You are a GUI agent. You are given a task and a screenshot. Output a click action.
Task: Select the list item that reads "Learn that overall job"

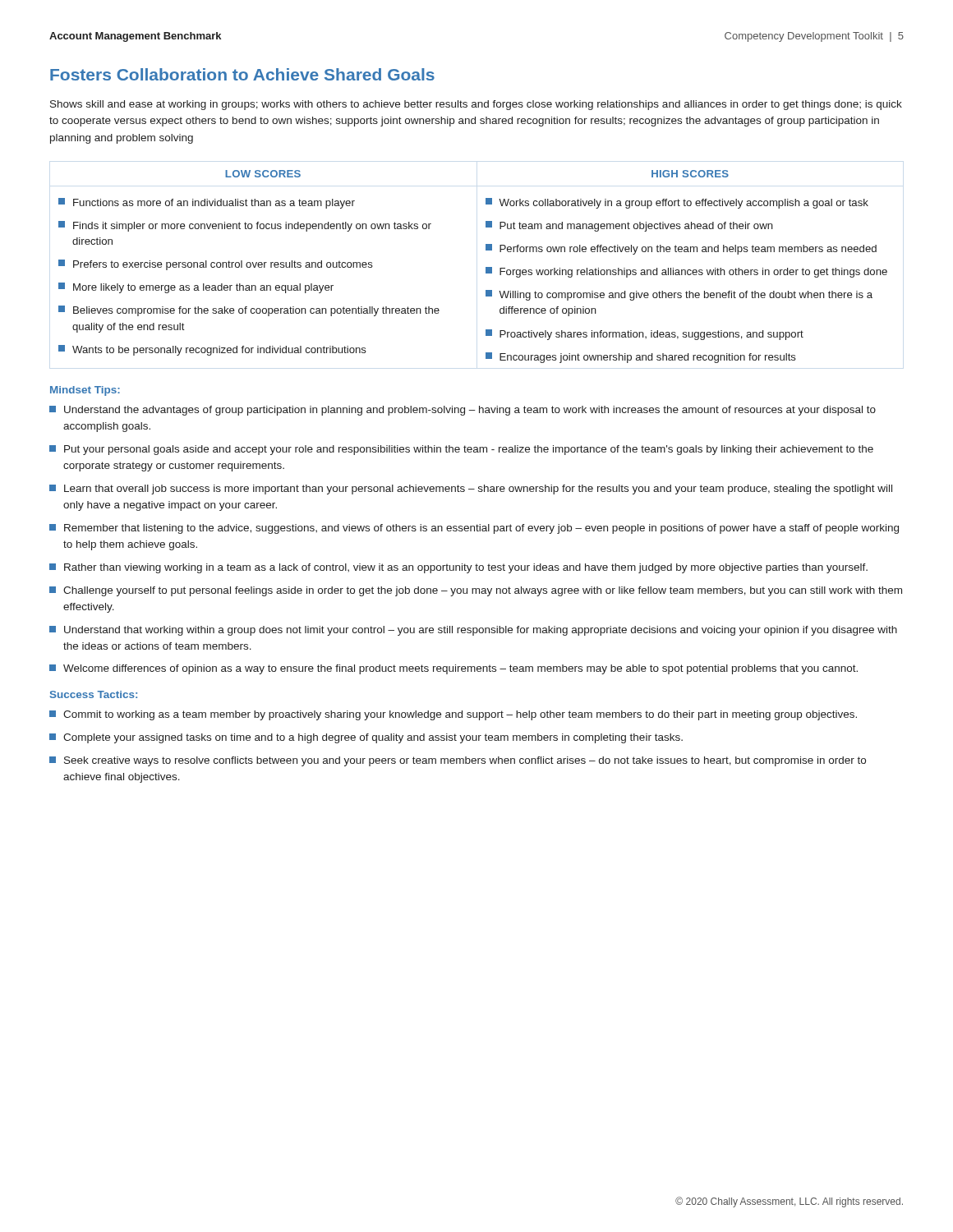476,497
